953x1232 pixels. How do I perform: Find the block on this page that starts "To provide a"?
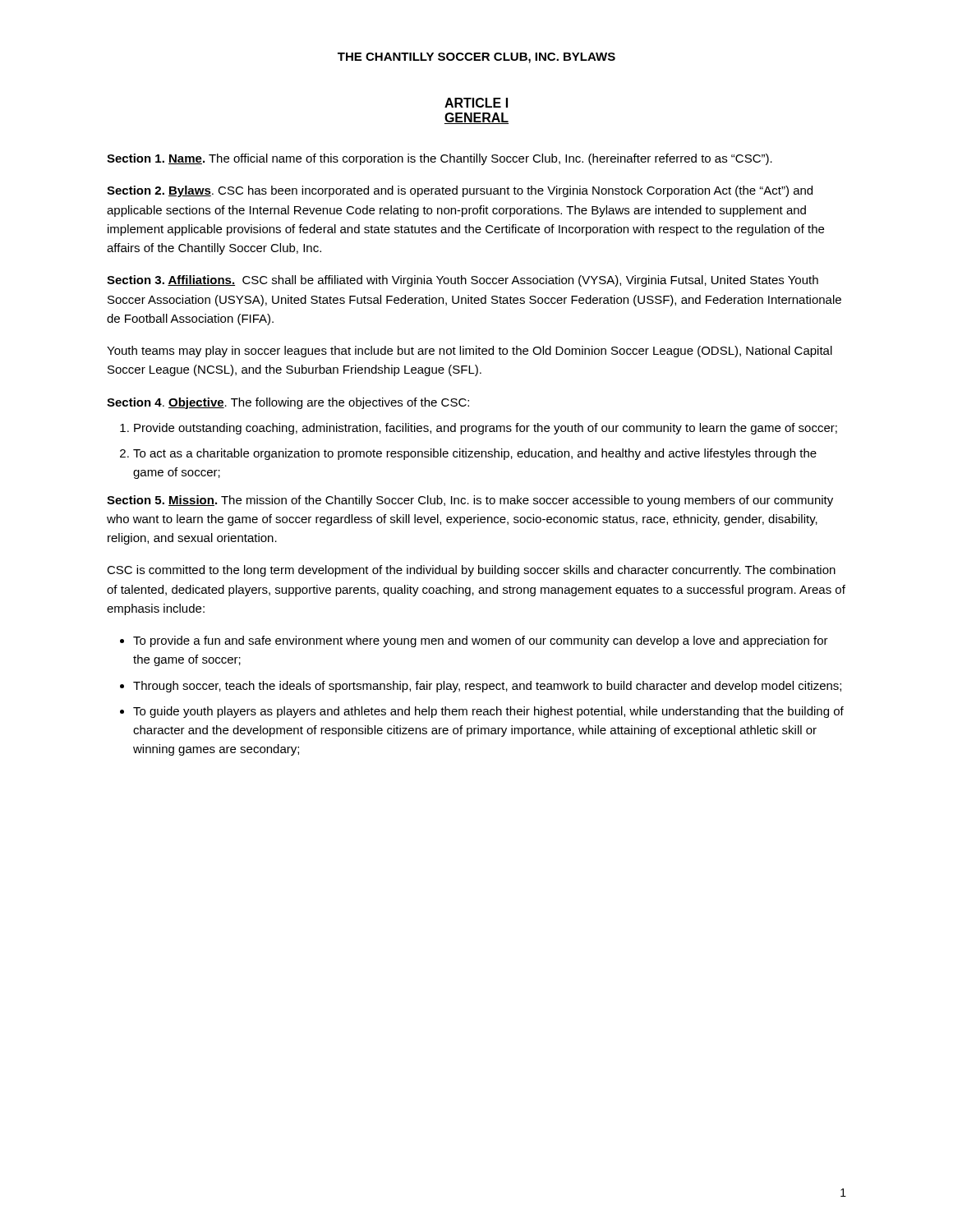490,650
